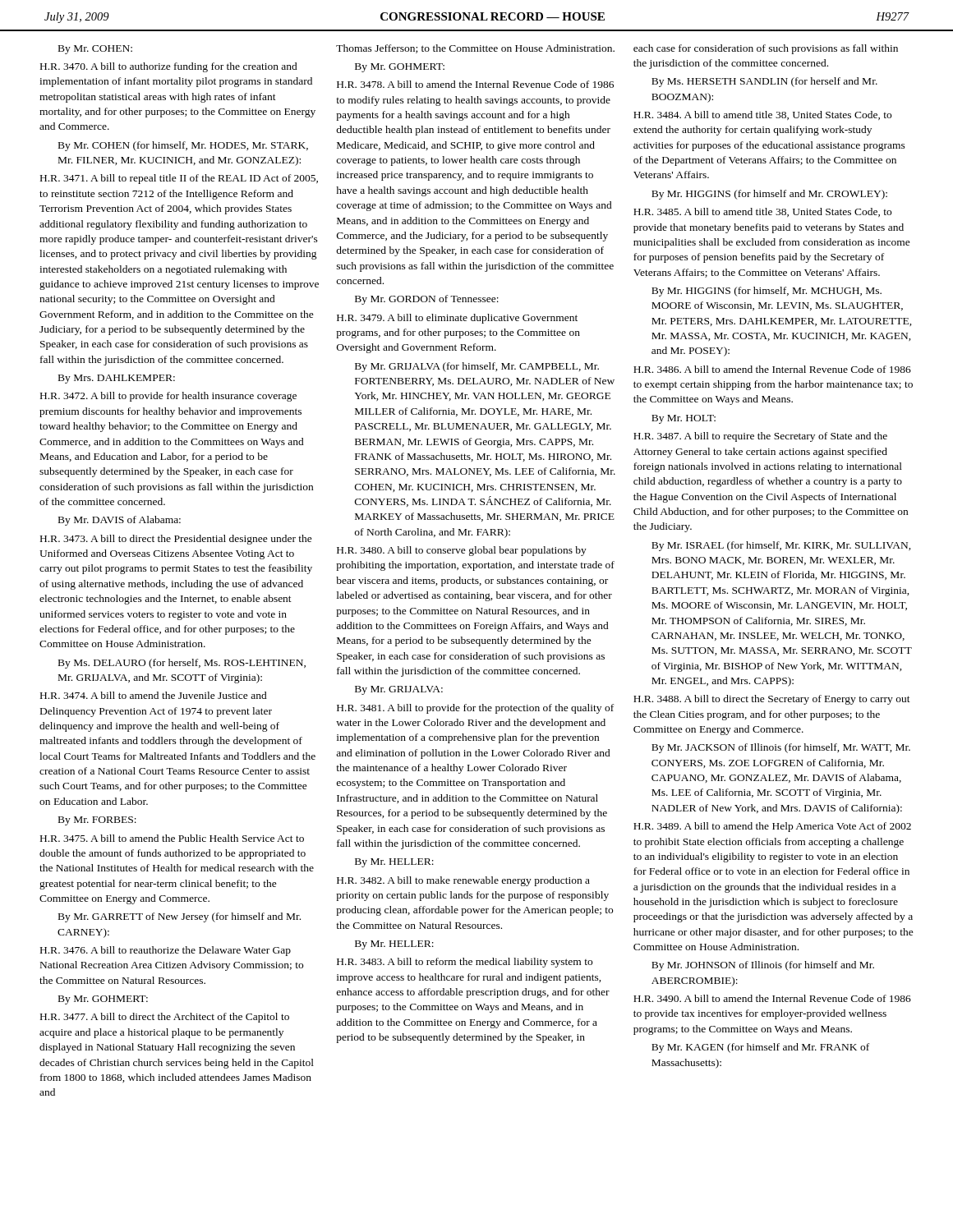
Task: Locate the region starting "By Mr. JOHNSON of"
Action: click(773, 1014)
